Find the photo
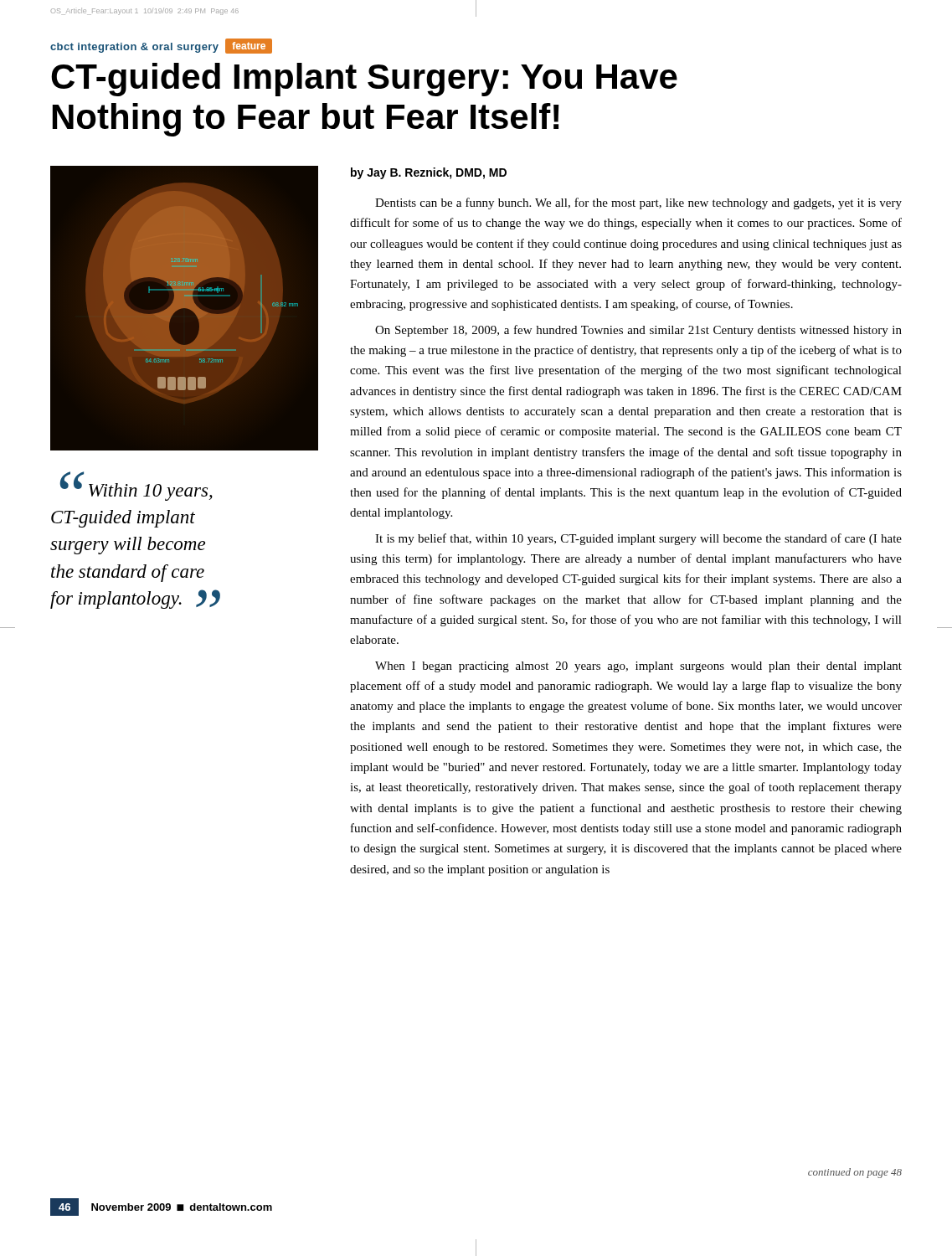 coord(184,308)
